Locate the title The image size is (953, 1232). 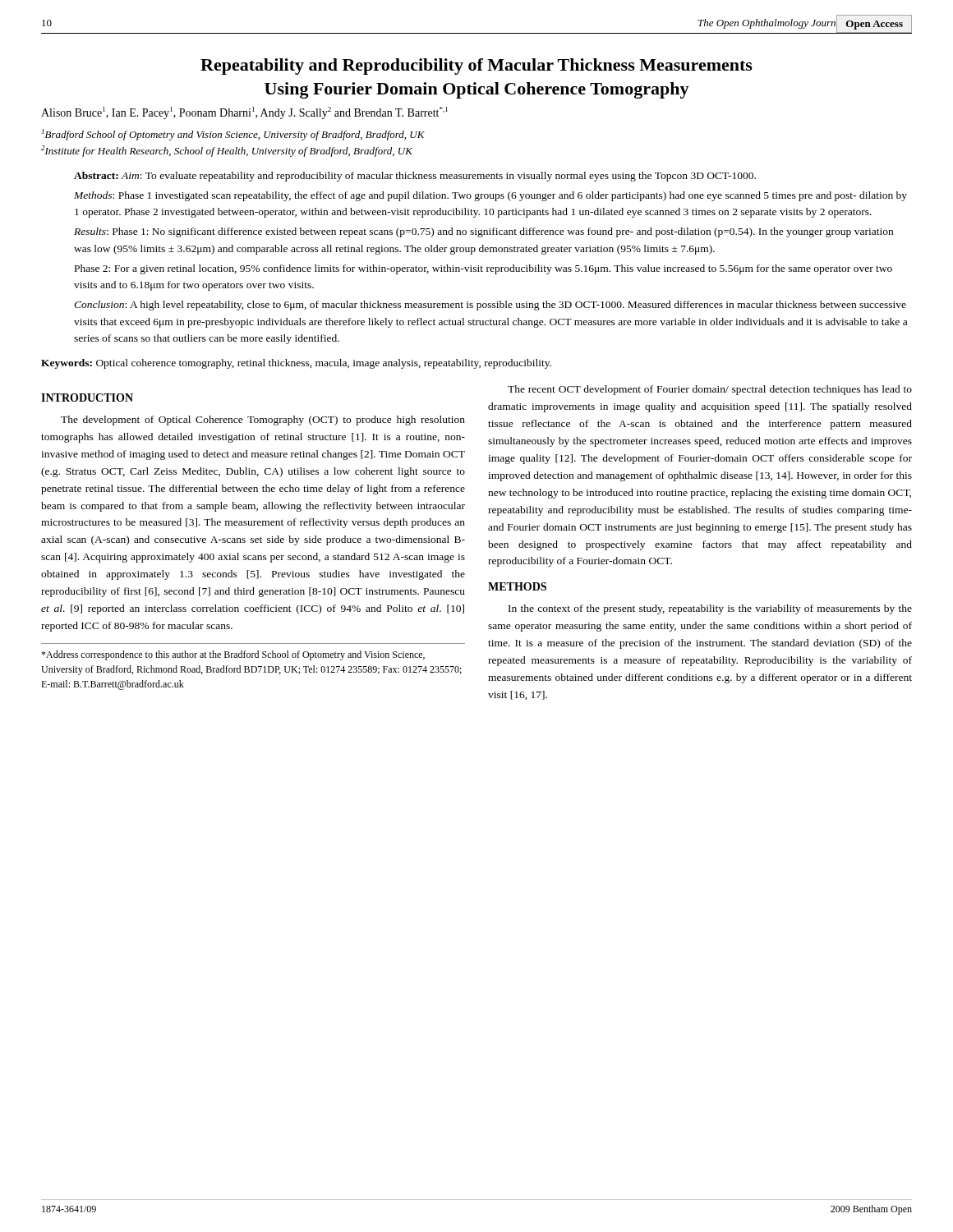coord(476,76)
